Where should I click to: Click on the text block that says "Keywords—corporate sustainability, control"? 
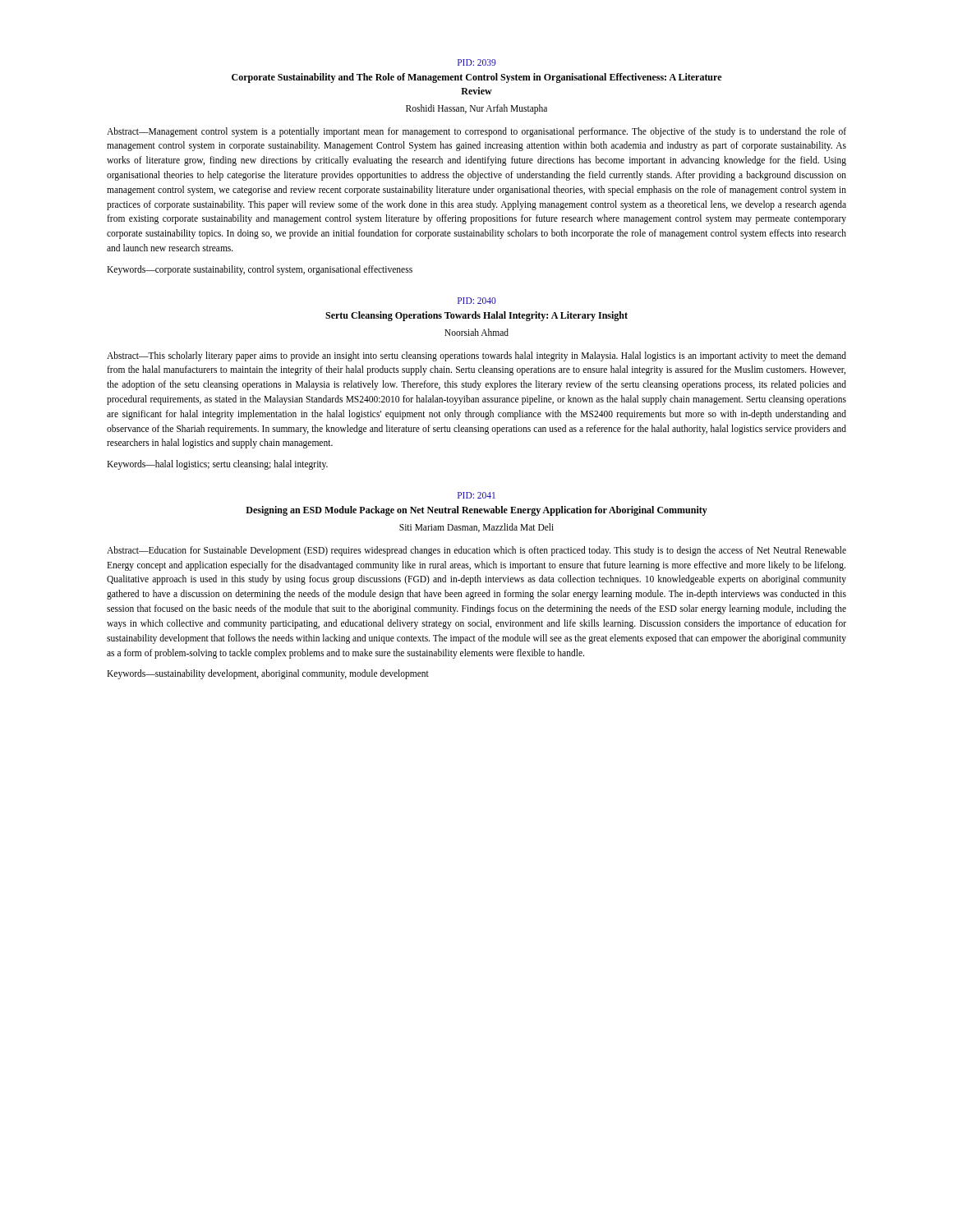260,269
